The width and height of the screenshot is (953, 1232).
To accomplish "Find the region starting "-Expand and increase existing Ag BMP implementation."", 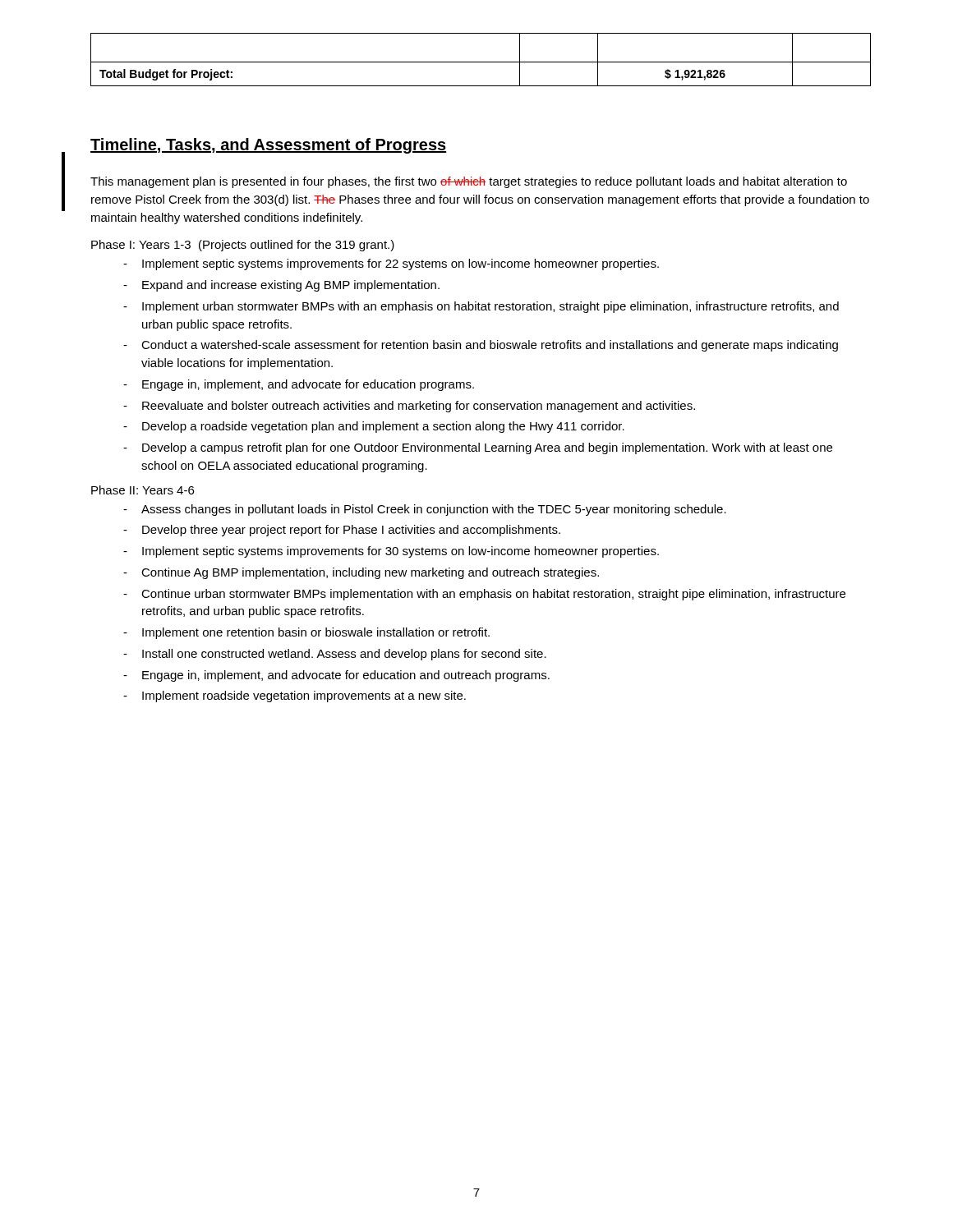I will [x=281, y=286].
